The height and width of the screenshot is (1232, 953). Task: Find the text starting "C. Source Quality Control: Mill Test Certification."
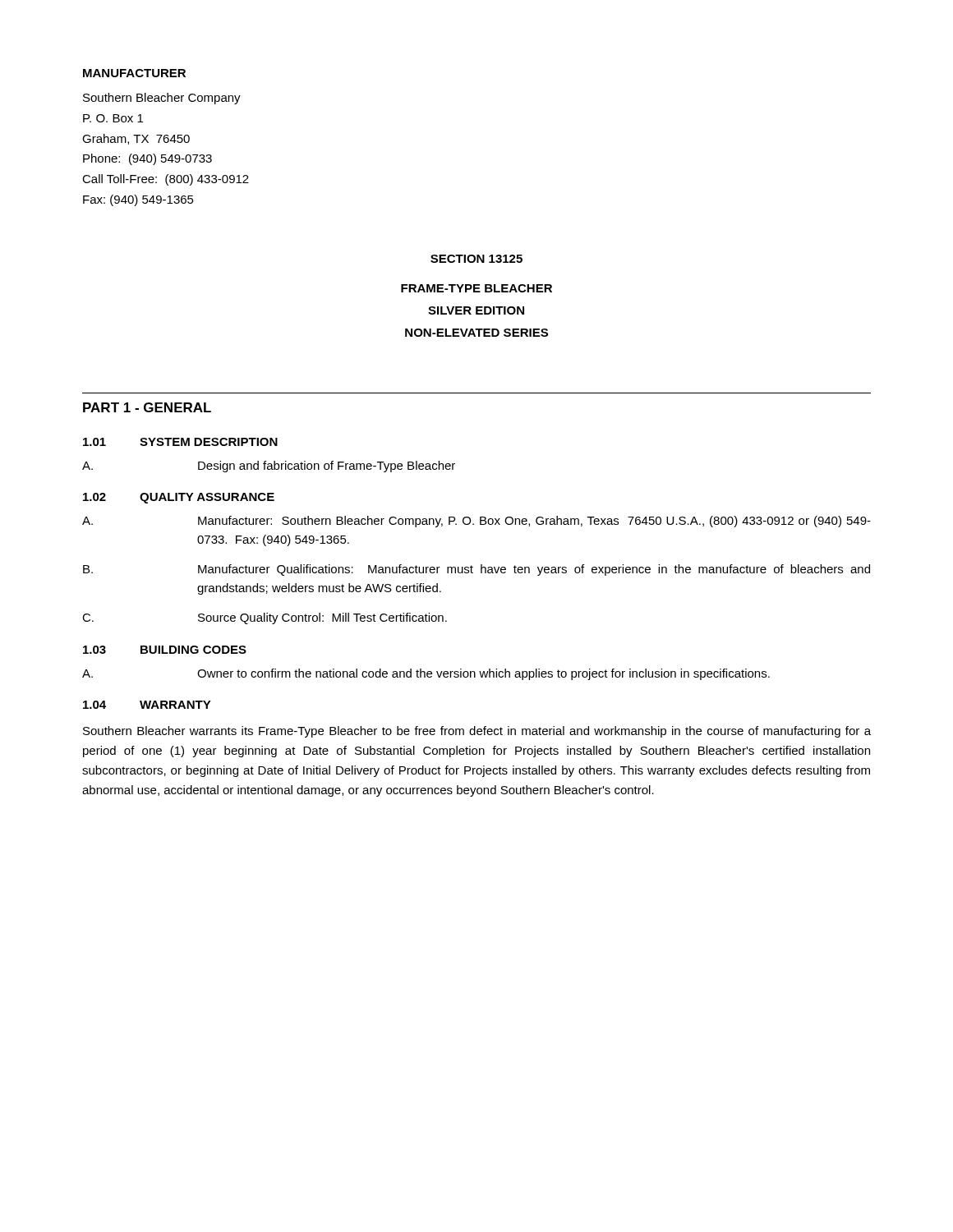tap(265, 618)
